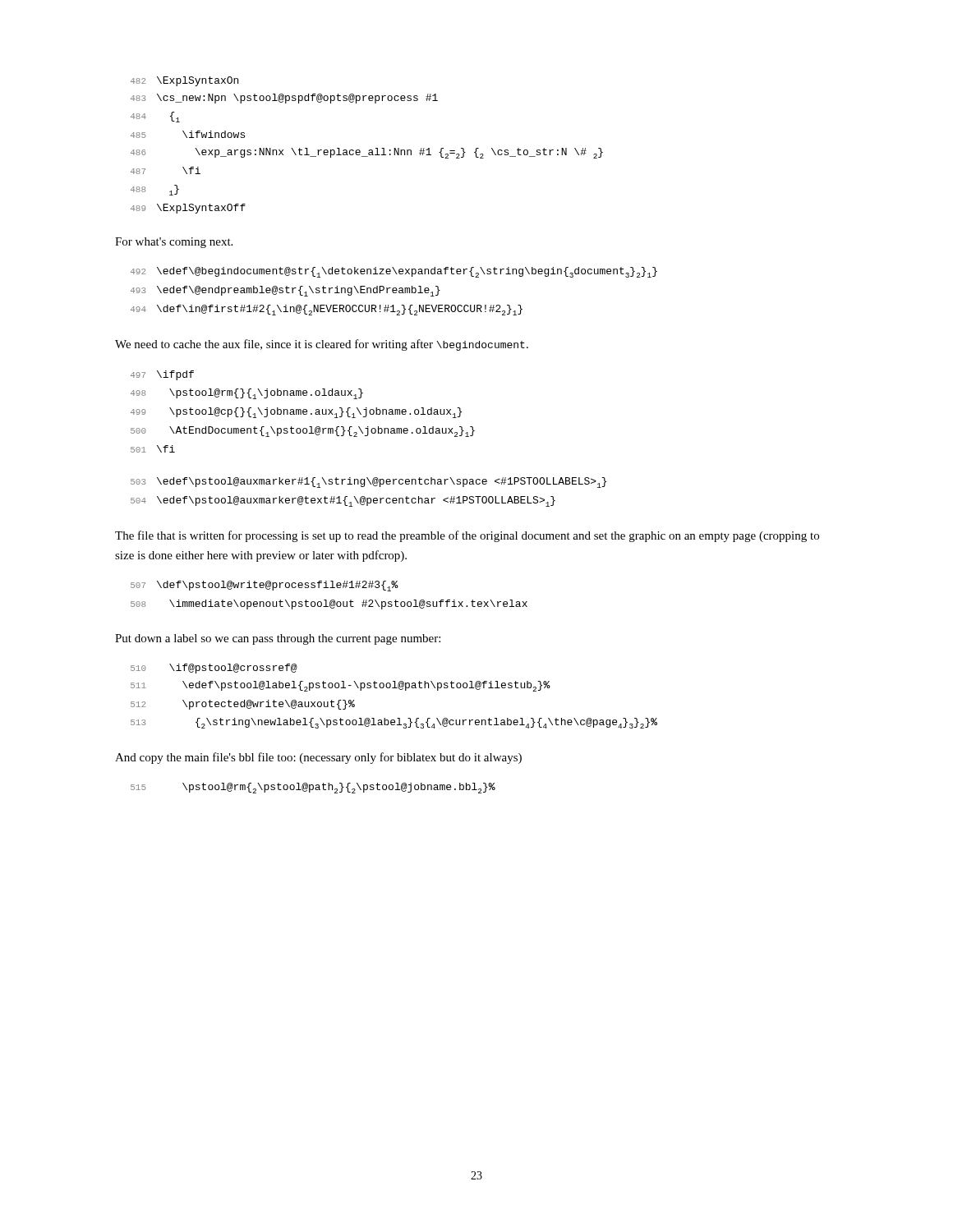Find the text block that says "503\edef\pstool@auxmarker#1{1\string\@percentchar\space 1} 504\edef\pstool@auxmarker@text#1{1\@percentchar"

point(472,492)
